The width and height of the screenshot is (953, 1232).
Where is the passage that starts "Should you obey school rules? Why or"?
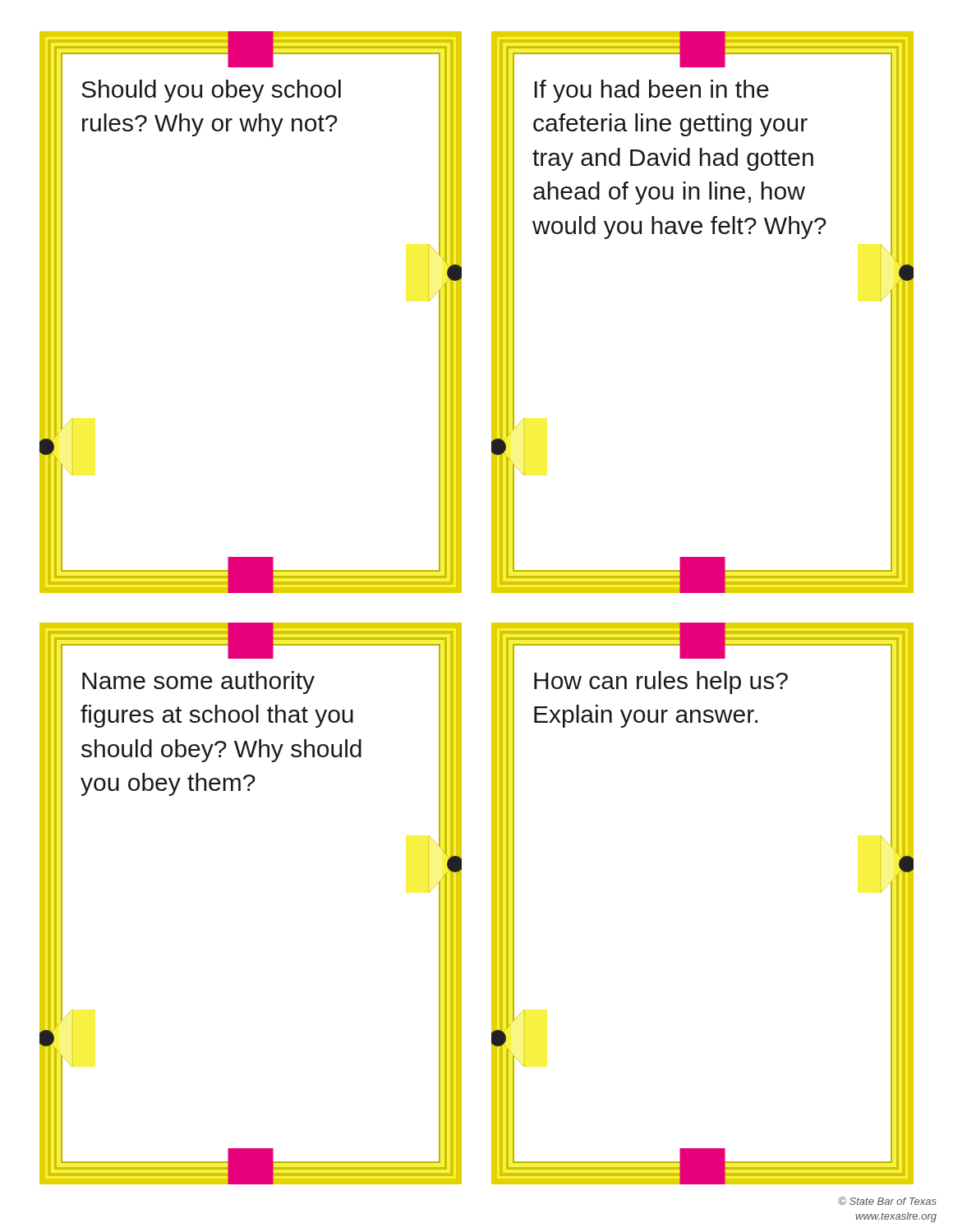211,106
